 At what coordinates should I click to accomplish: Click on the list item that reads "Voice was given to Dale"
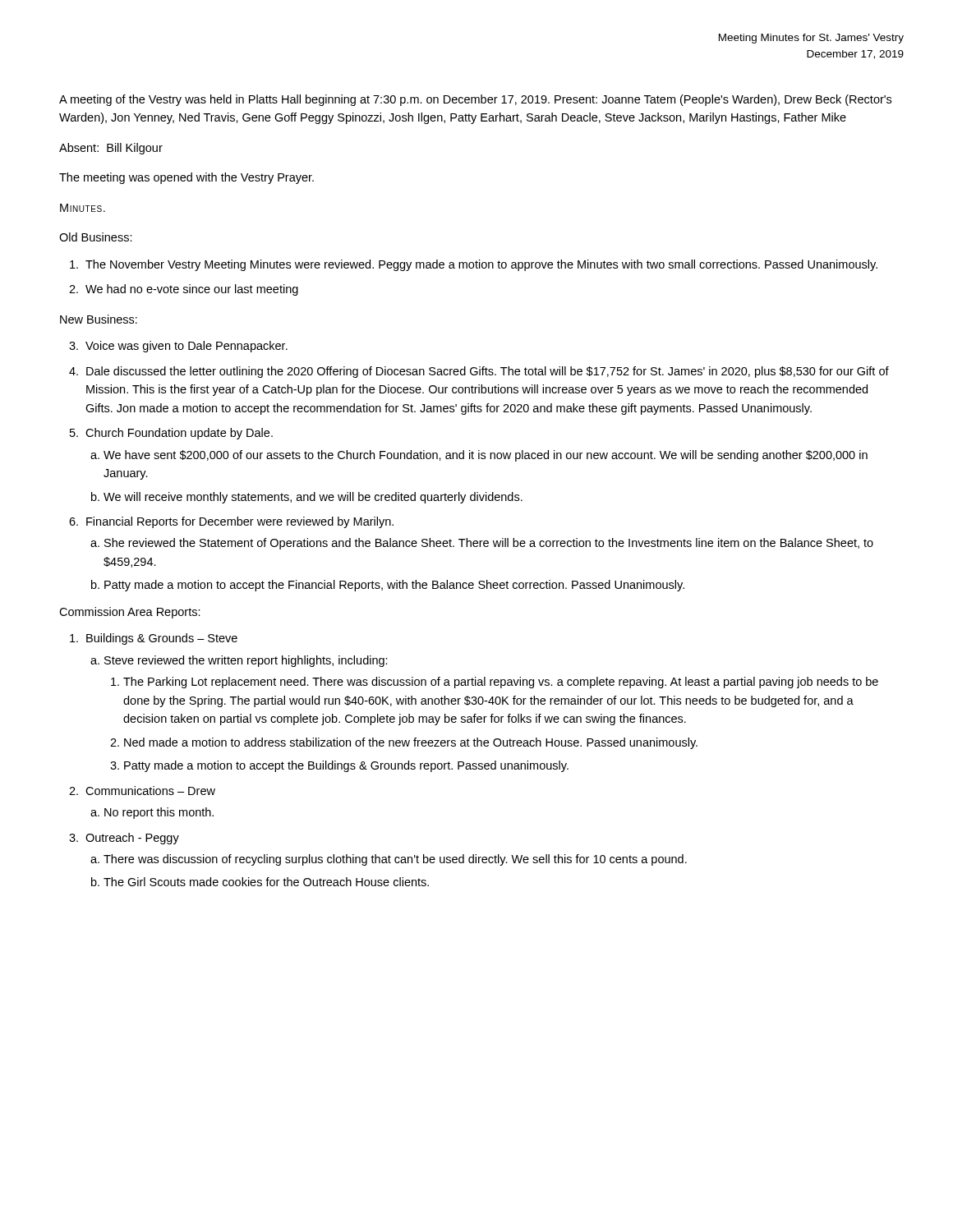point(187,346)
